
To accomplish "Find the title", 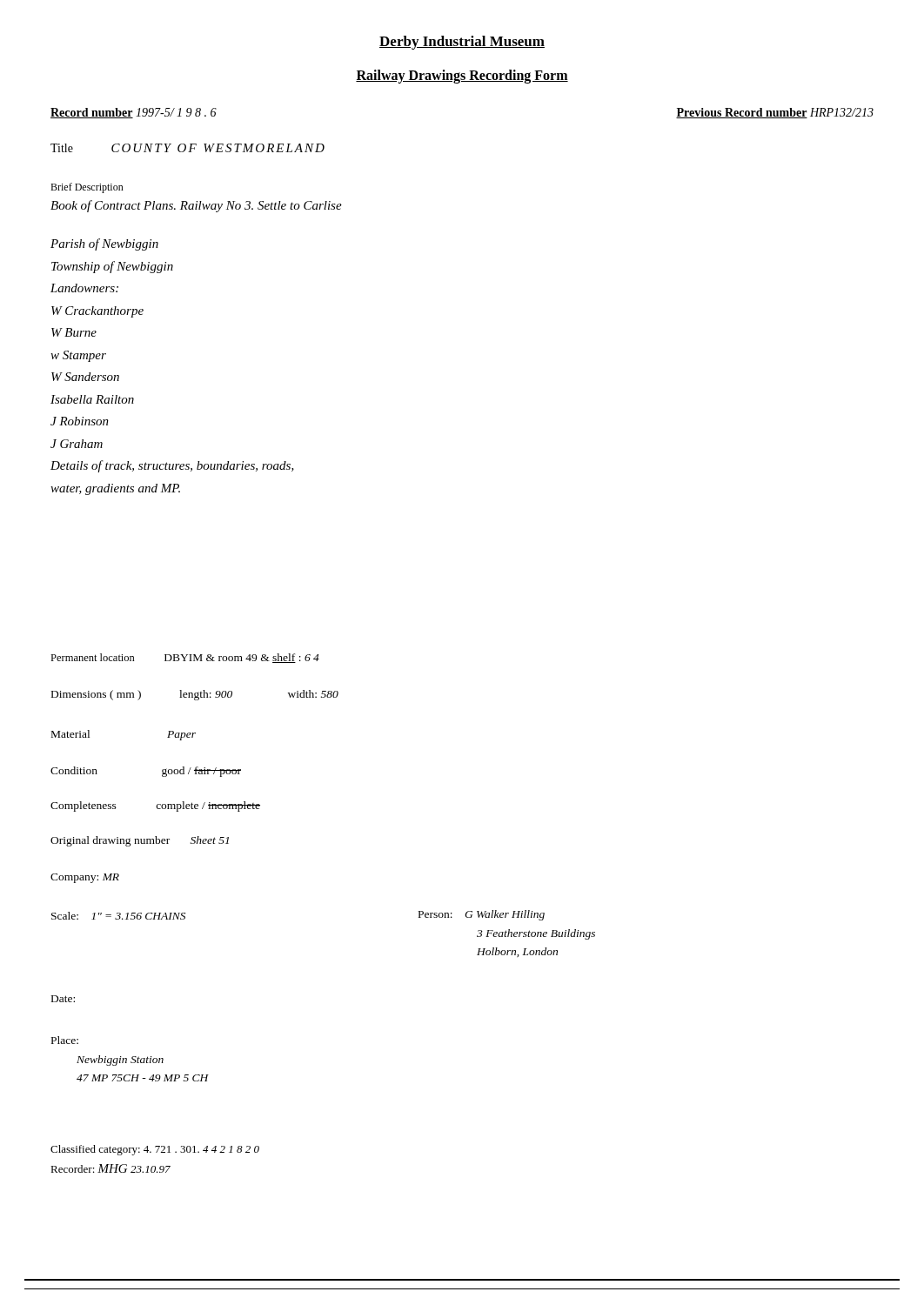I will coord(462,75).
